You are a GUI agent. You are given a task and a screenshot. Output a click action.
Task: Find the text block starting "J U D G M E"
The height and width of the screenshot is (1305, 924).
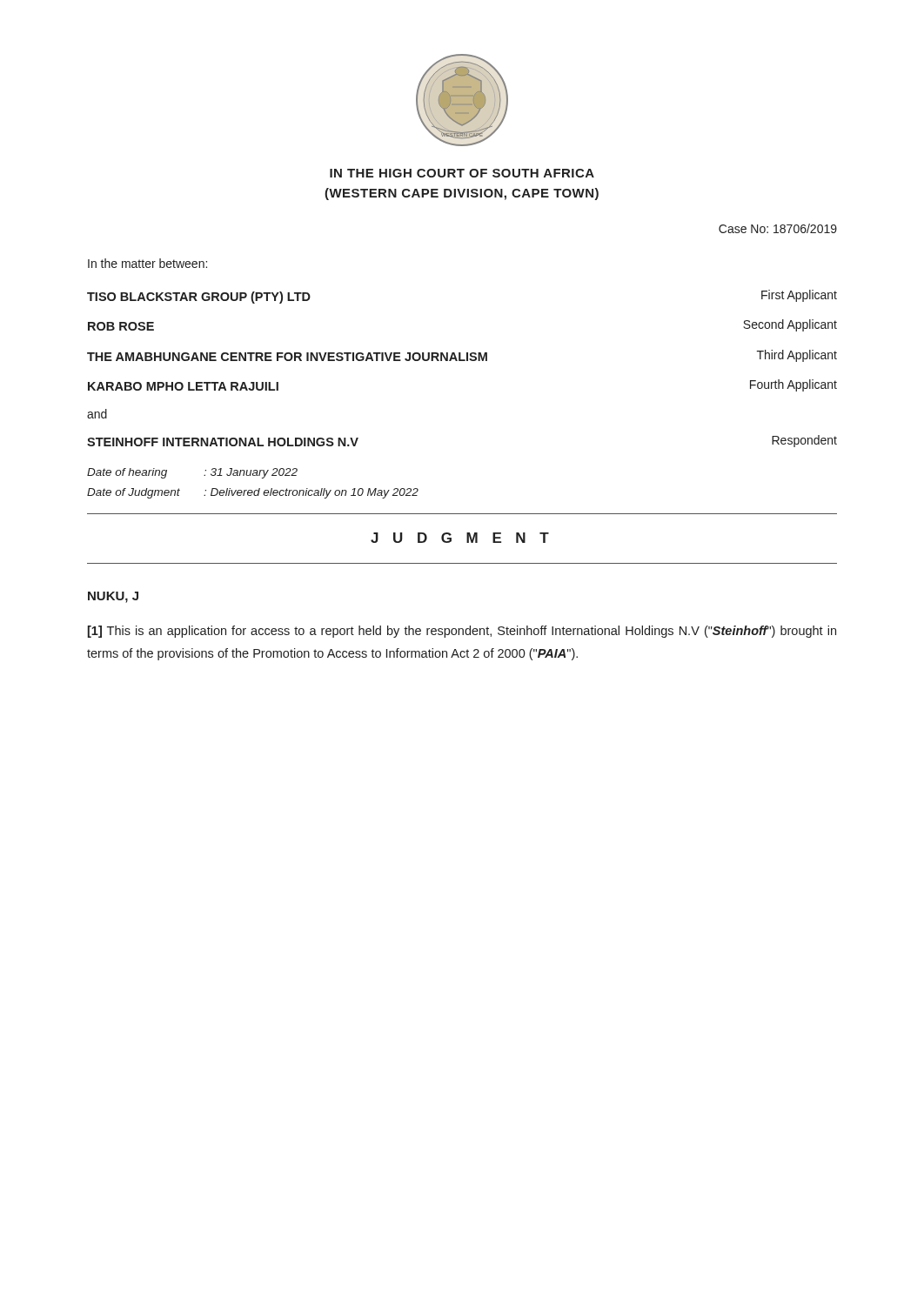462,538
